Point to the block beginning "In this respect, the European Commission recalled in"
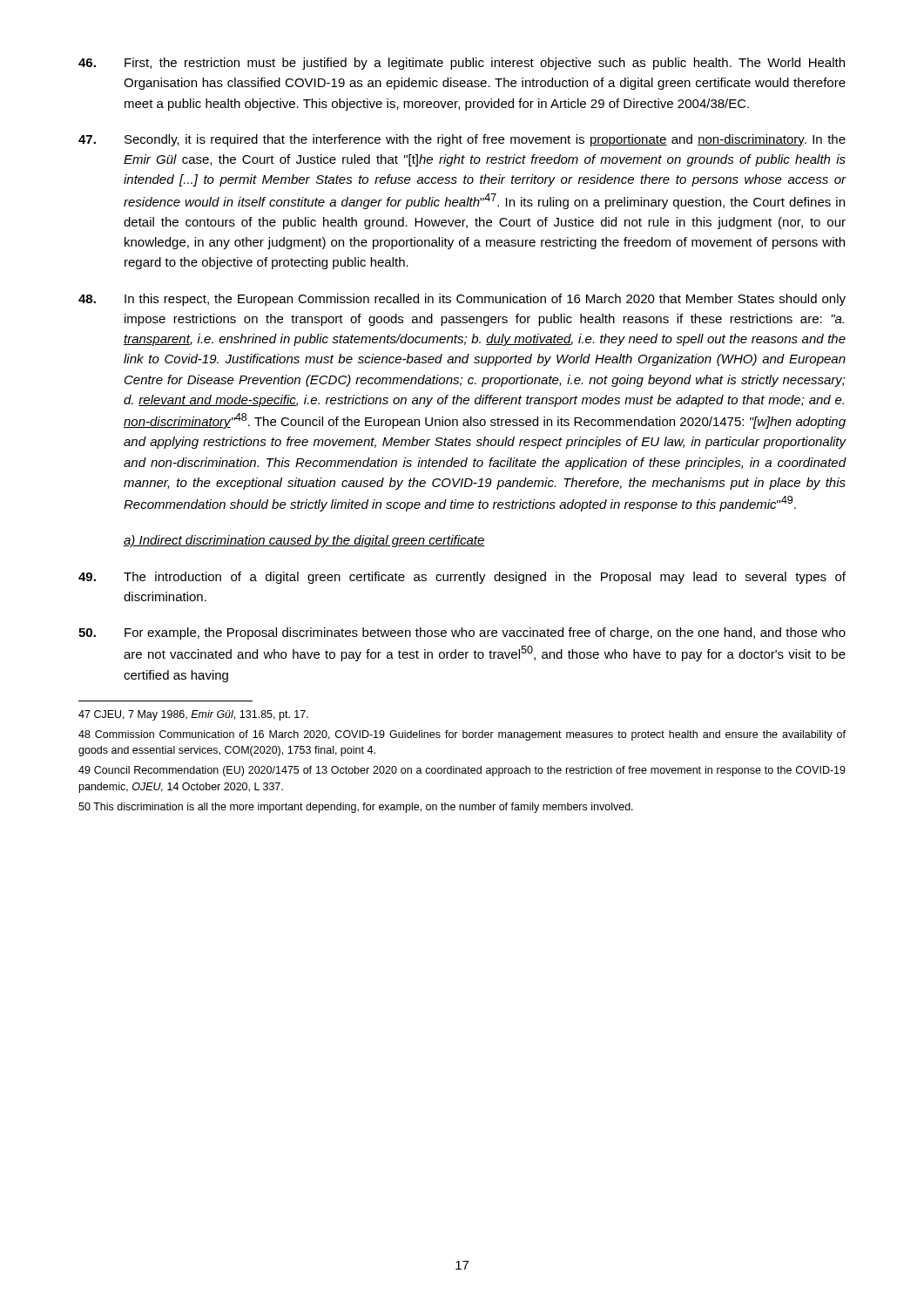 tap(462, 401)
